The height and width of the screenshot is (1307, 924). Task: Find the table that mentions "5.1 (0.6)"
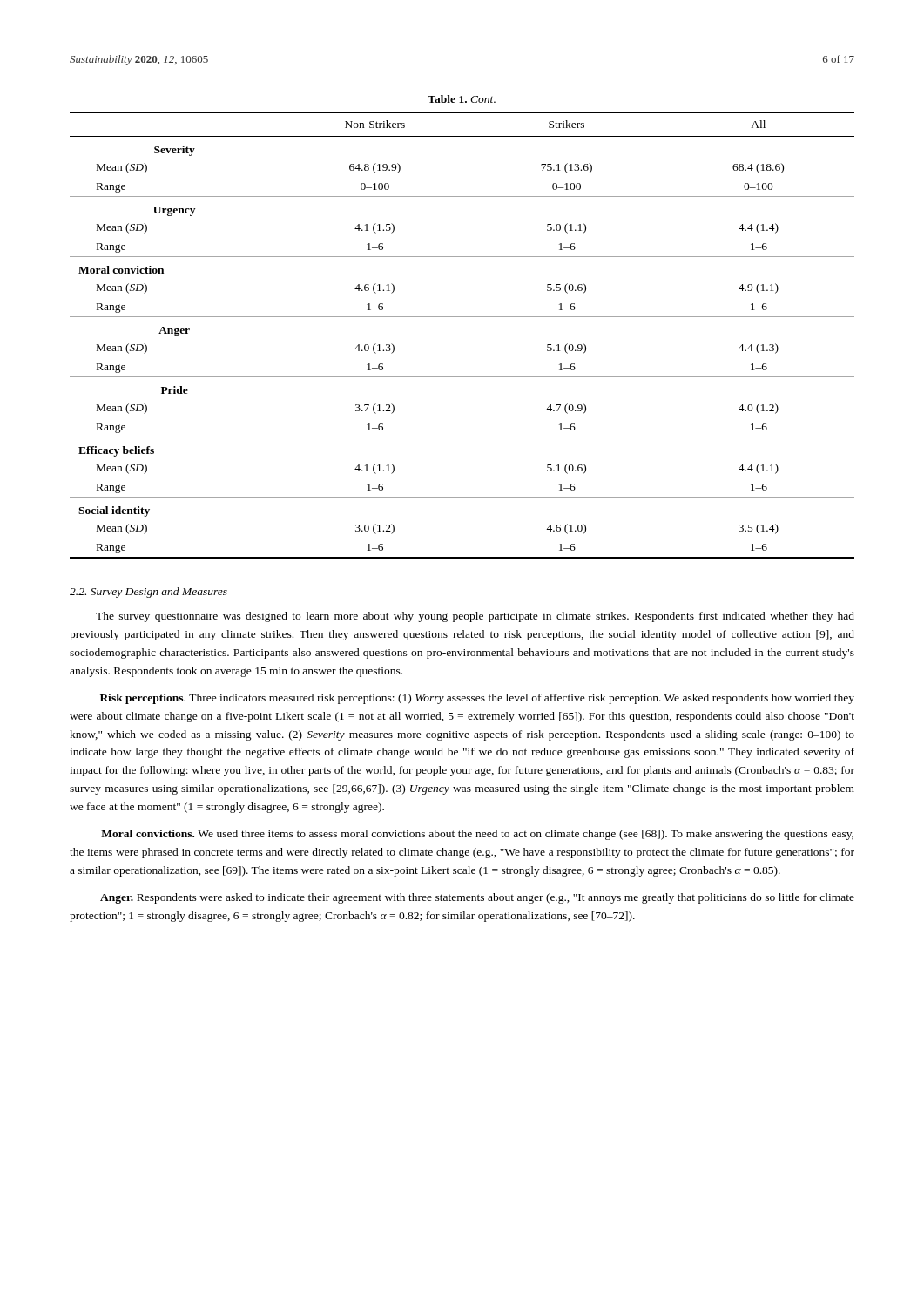[x=462, y=335]
